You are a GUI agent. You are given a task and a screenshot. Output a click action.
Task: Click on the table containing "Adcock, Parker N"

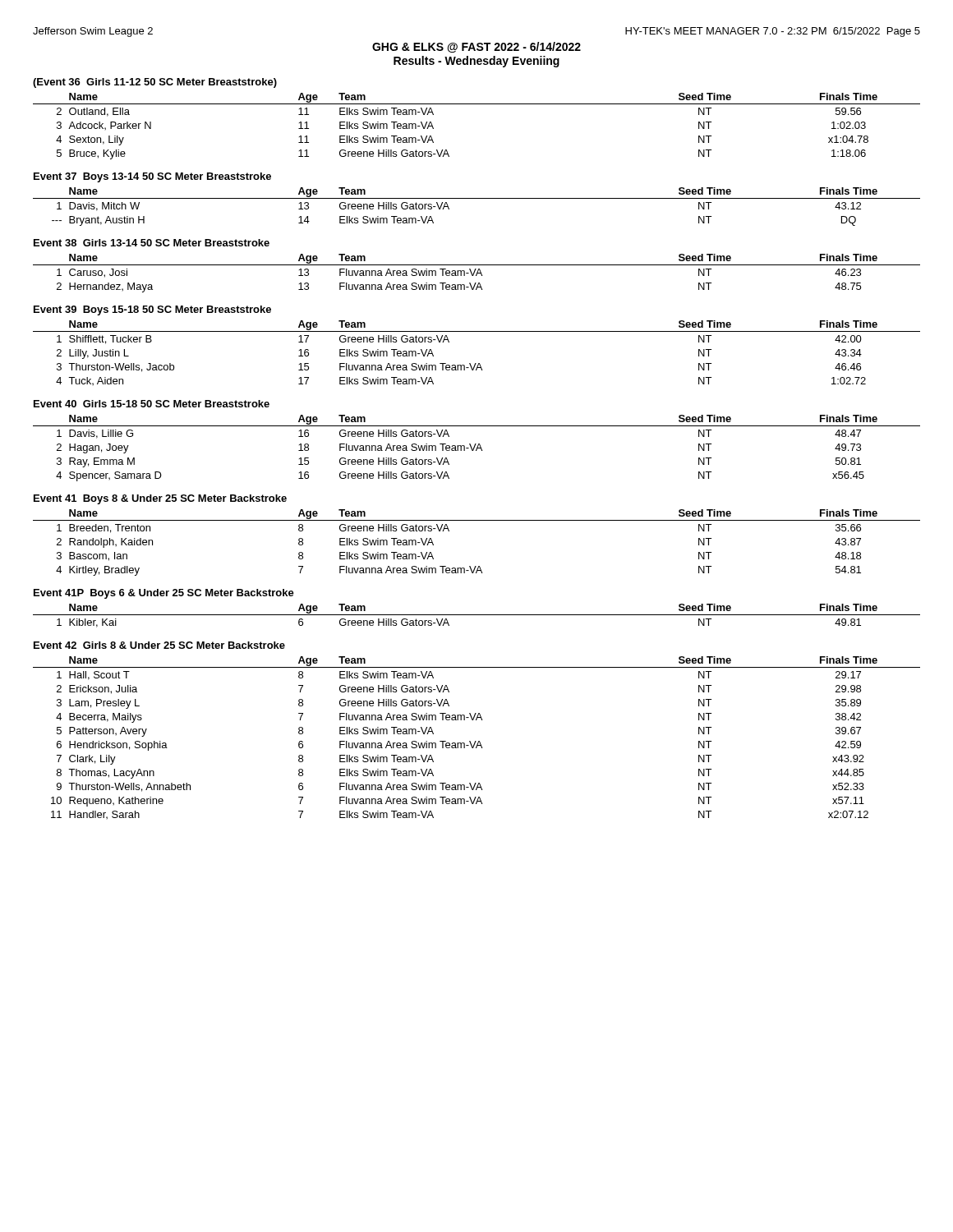pyautogui.click(x=476, y=125)
